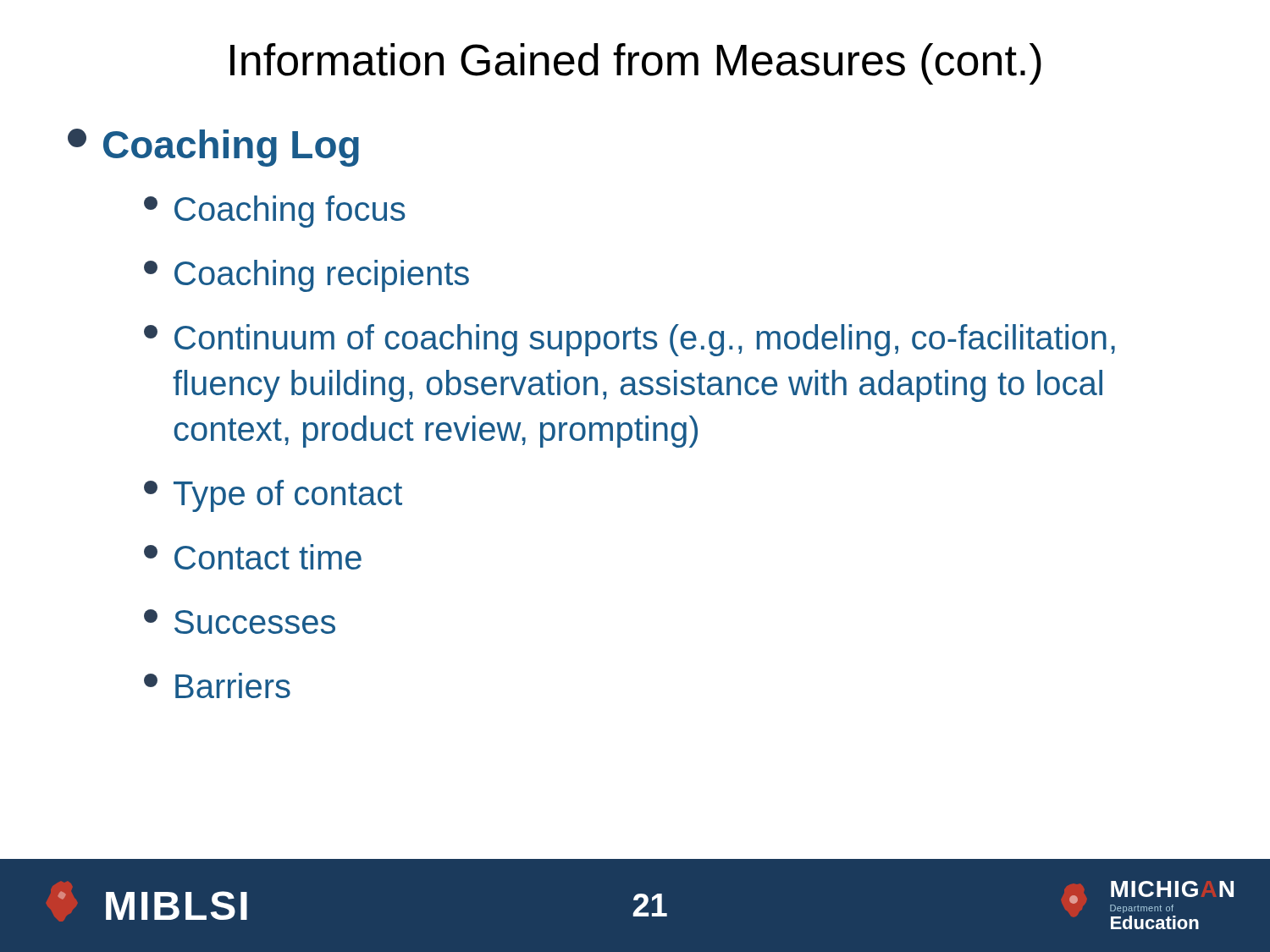Find the block starting "Contact time"
The height and width of the screenshot is (952, 1270).
click(x=253, y=558)
